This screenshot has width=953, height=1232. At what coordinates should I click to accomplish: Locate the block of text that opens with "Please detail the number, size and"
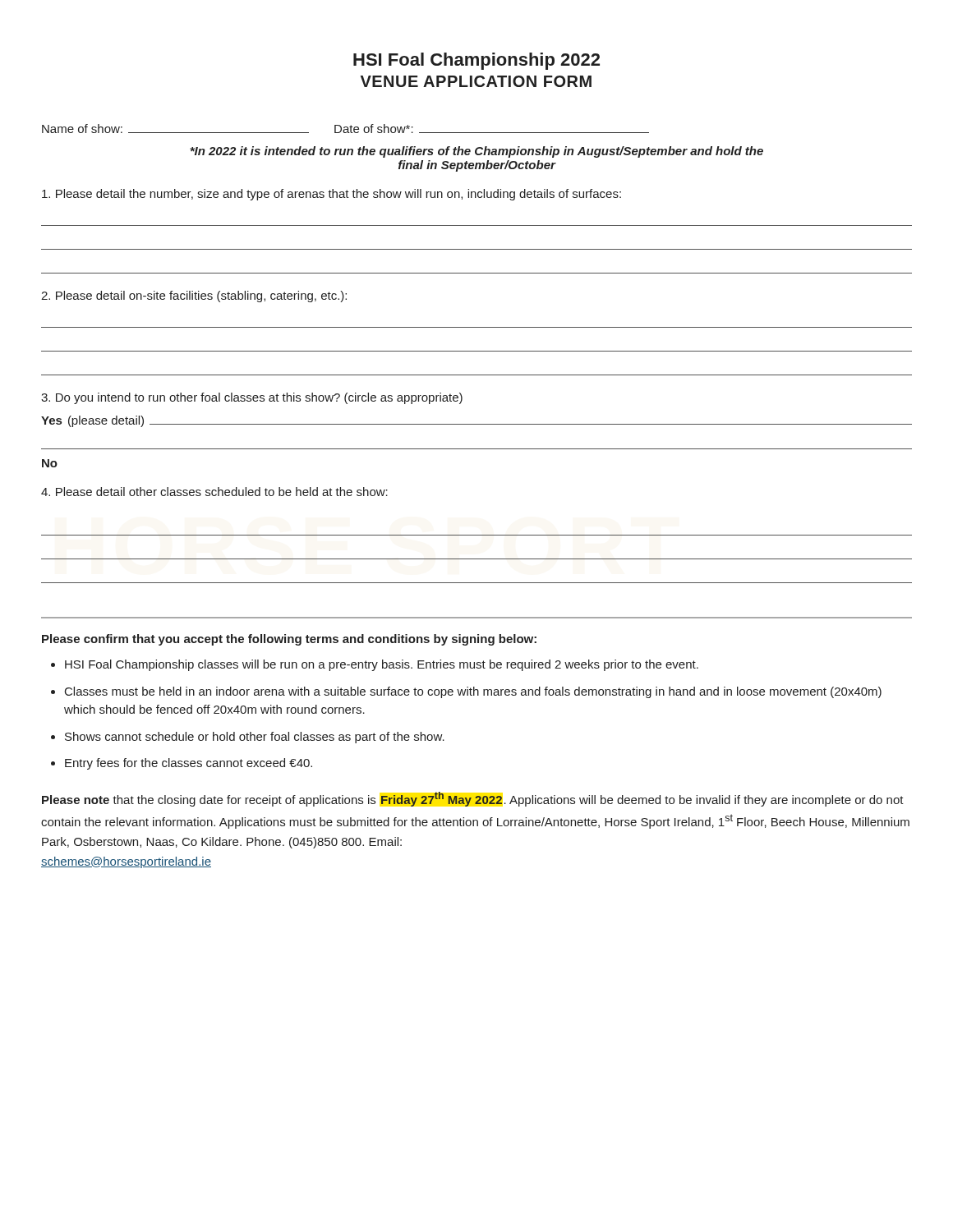point(332,193)
